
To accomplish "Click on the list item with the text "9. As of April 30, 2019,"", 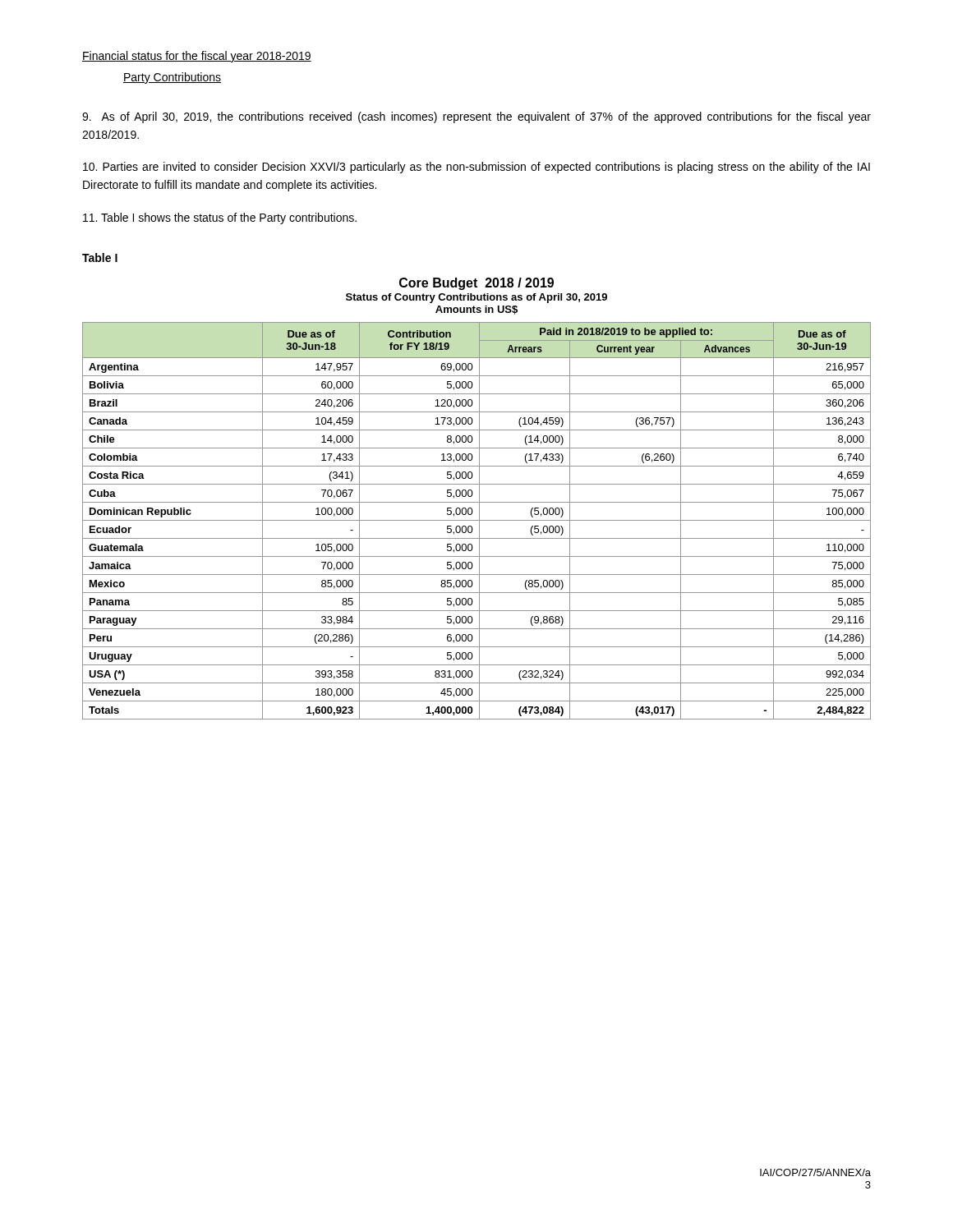I will coord(476,126).
